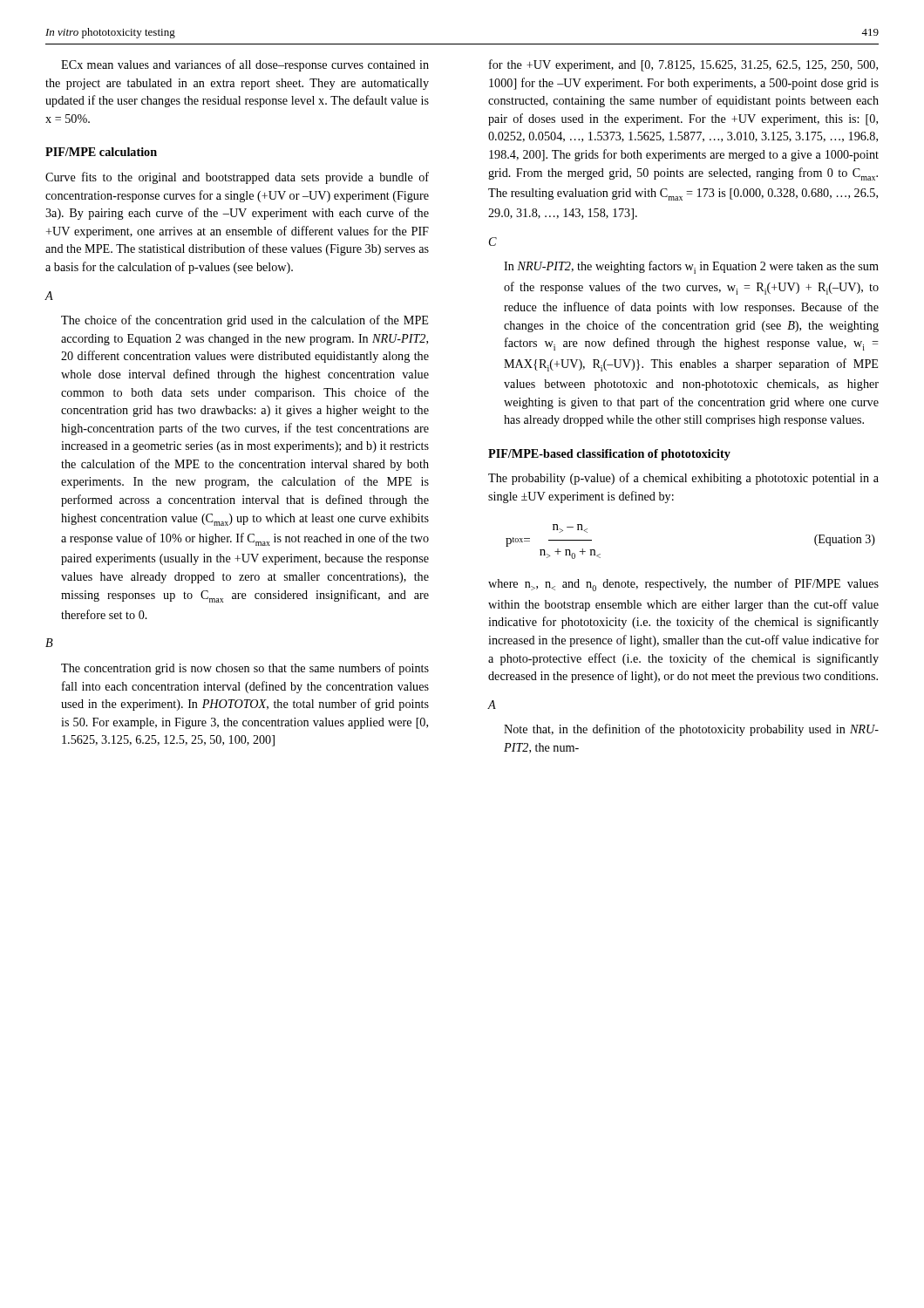Navigate to the text block starting "The concentration grid is now chosen so"

(x=237, y=704)
